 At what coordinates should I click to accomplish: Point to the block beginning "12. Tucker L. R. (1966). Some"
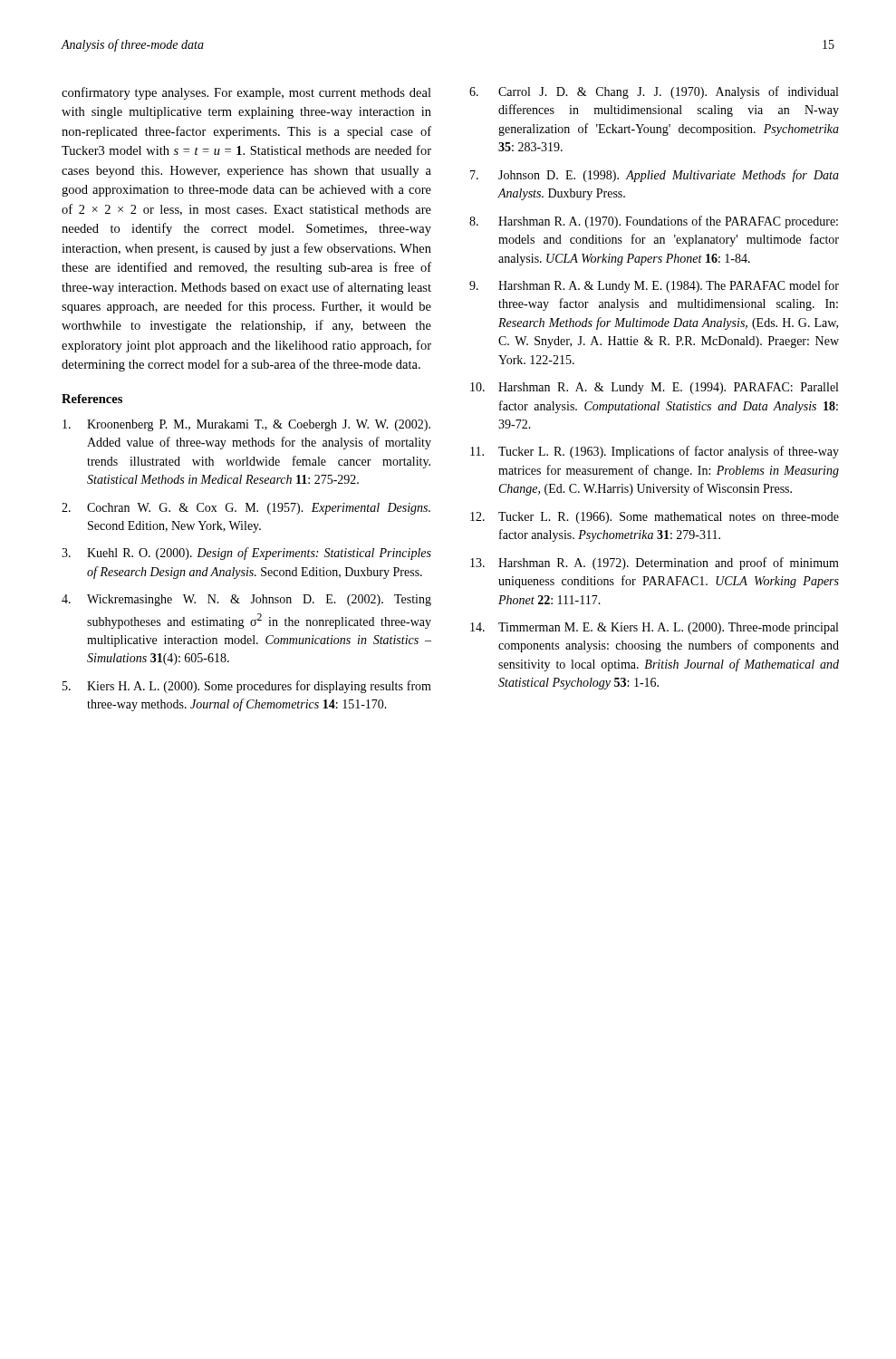click(x=654, y=527)
